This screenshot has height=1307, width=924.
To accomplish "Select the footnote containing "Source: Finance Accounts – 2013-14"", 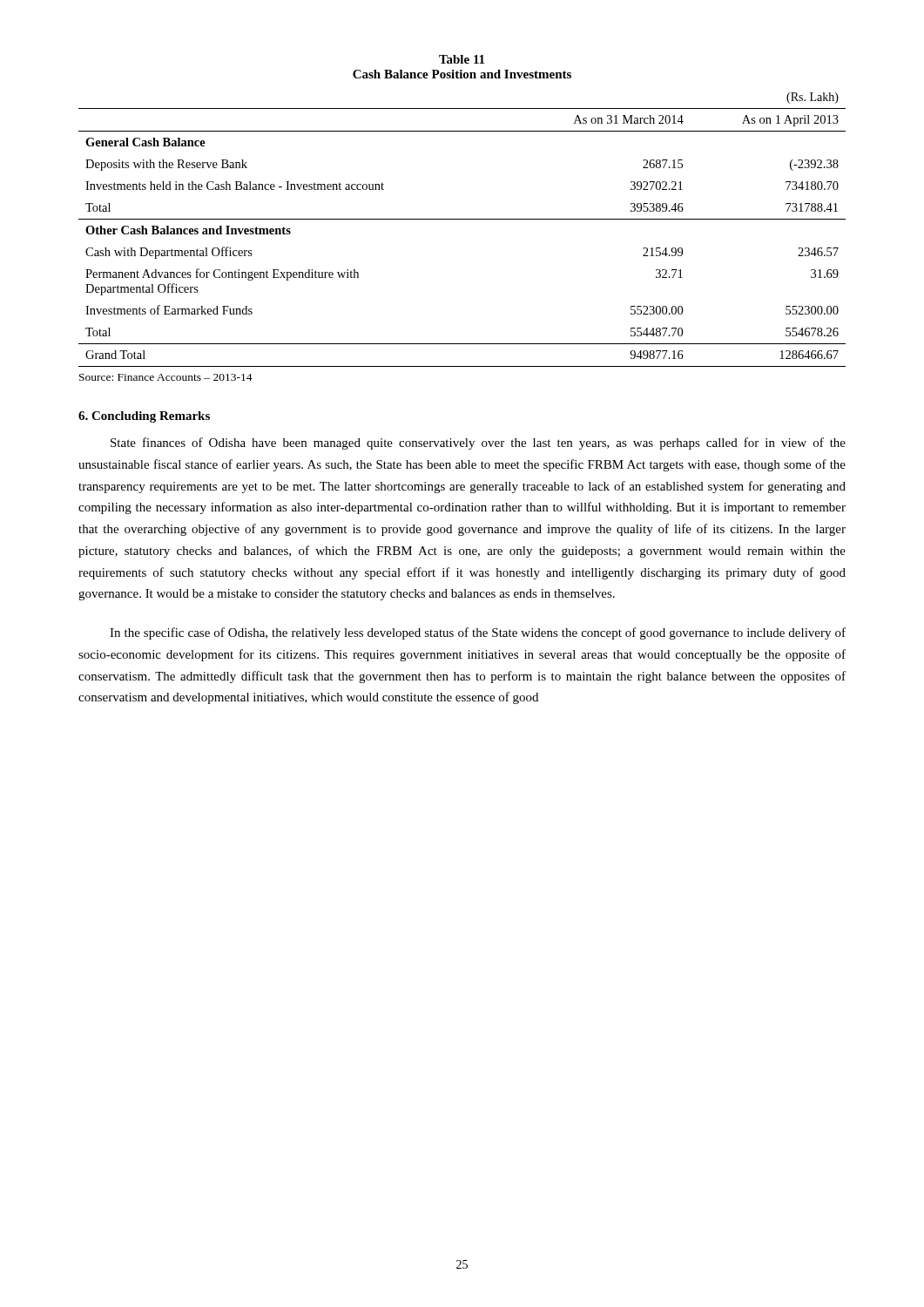I will [165, 377].
